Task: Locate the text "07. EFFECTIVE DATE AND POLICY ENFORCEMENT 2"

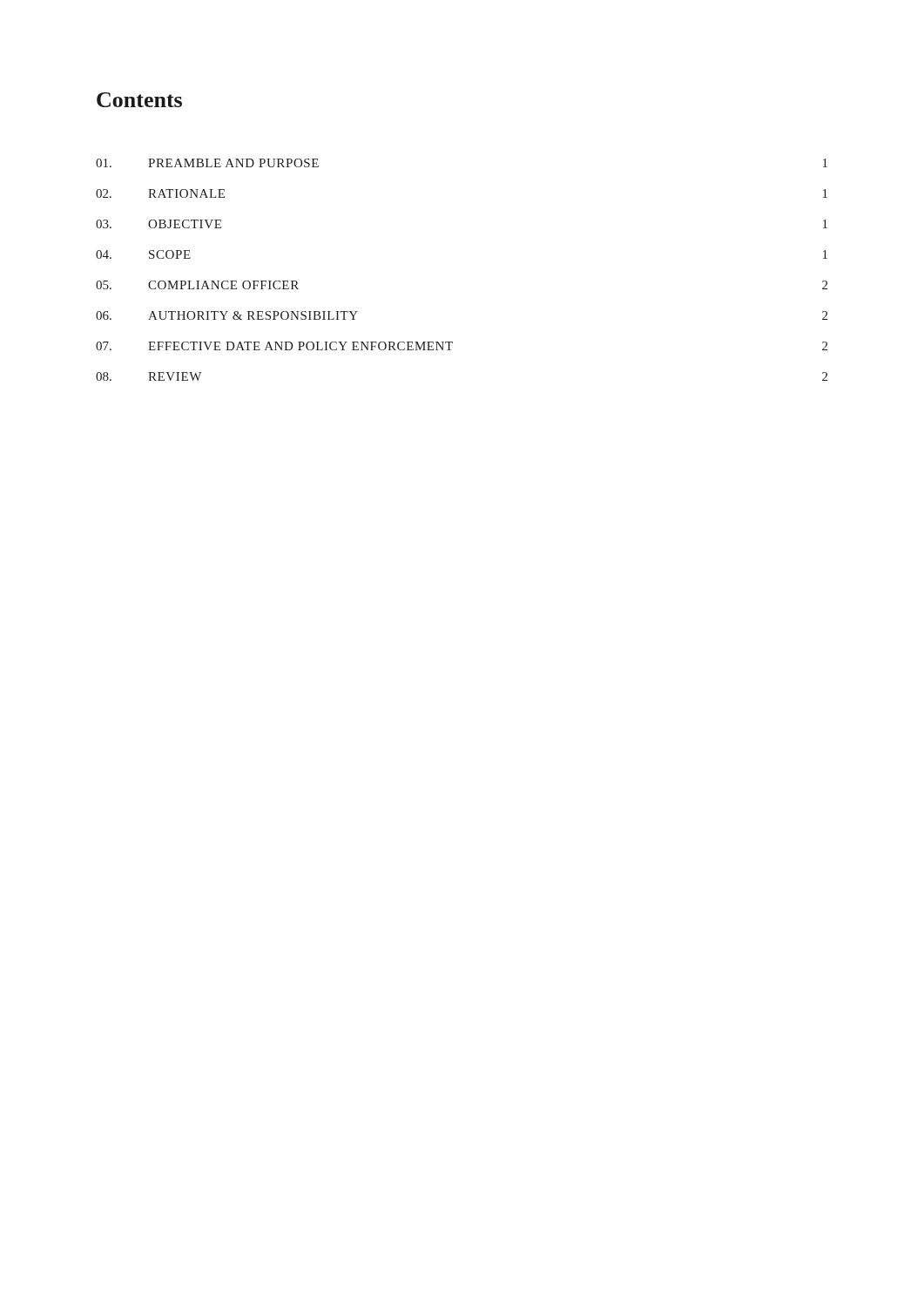Action: (462, 346)
